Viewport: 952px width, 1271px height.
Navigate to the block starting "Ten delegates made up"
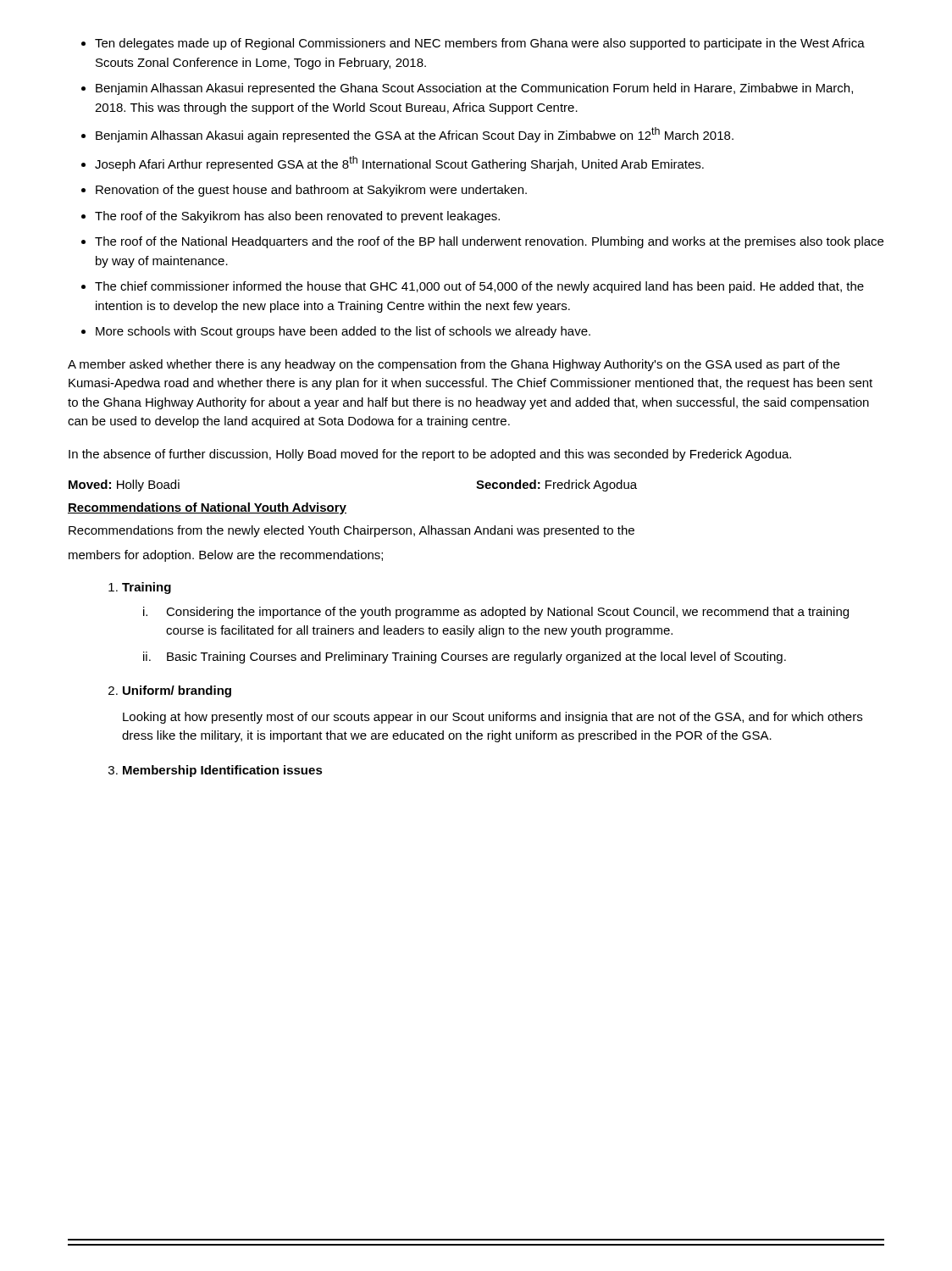tap(476, 187)
